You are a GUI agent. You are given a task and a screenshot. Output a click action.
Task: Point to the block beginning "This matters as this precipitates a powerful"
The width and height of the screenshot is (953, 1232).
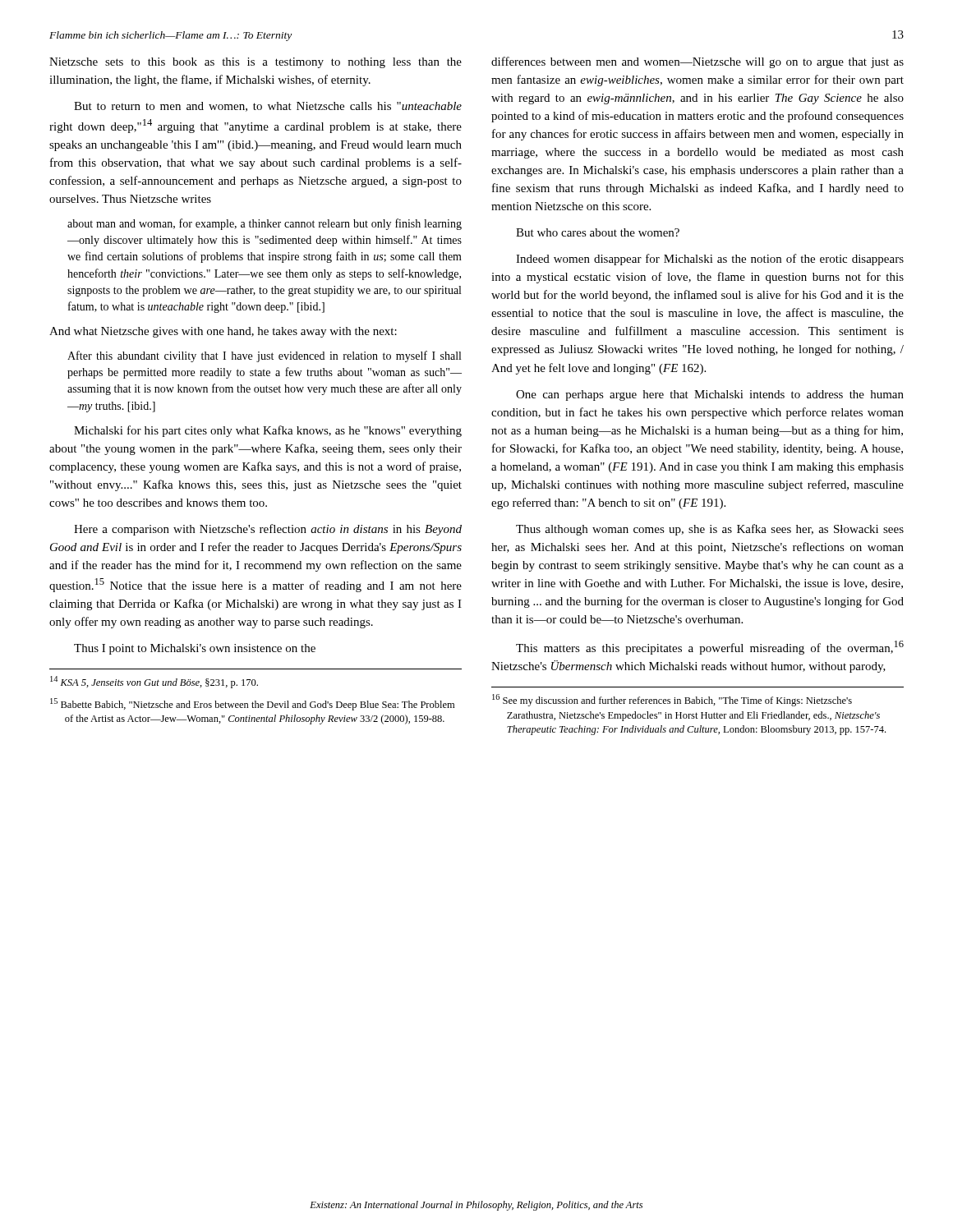[x=698, y=656]
